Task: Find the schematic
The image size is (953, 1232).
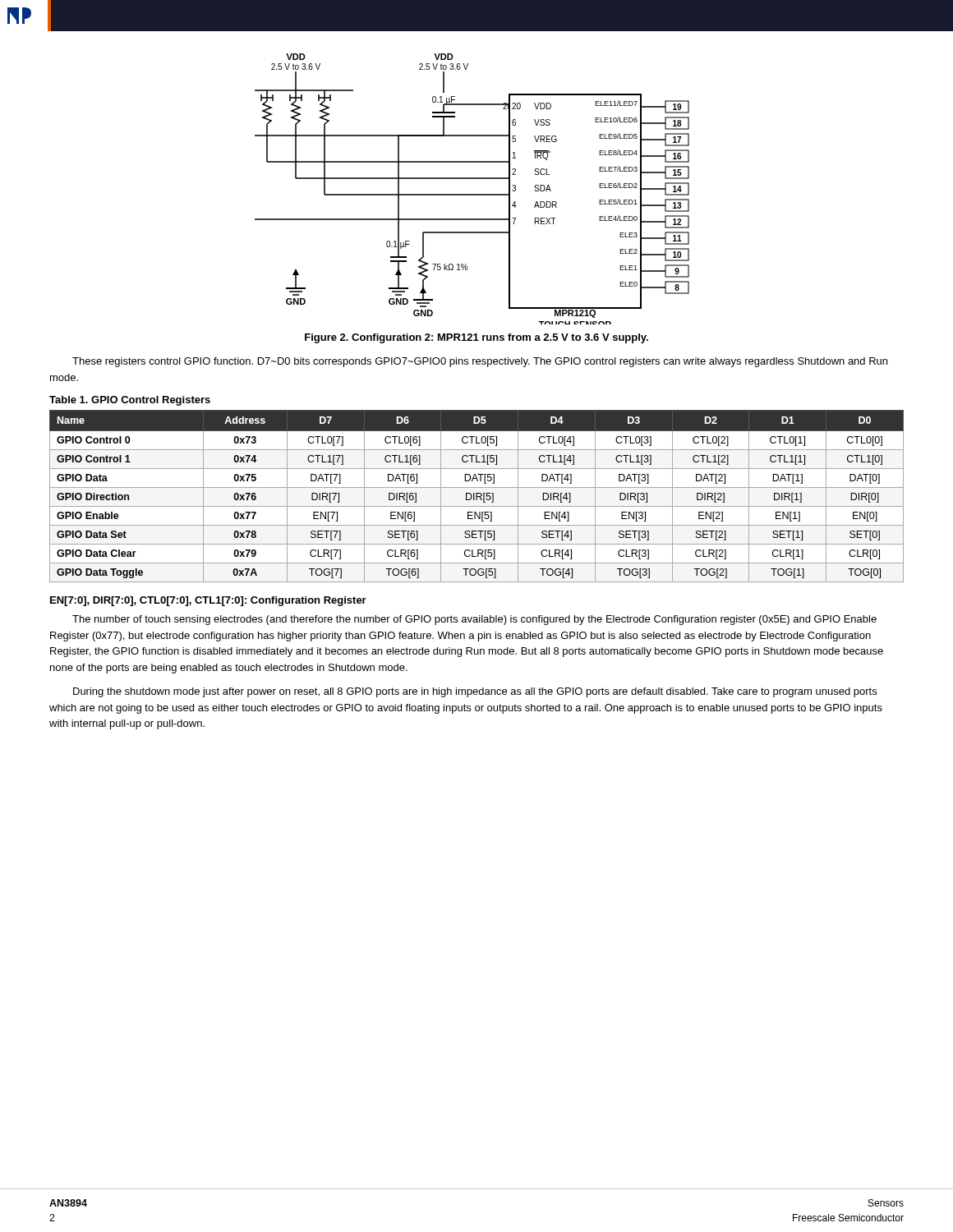Action: tap(476, 185)
